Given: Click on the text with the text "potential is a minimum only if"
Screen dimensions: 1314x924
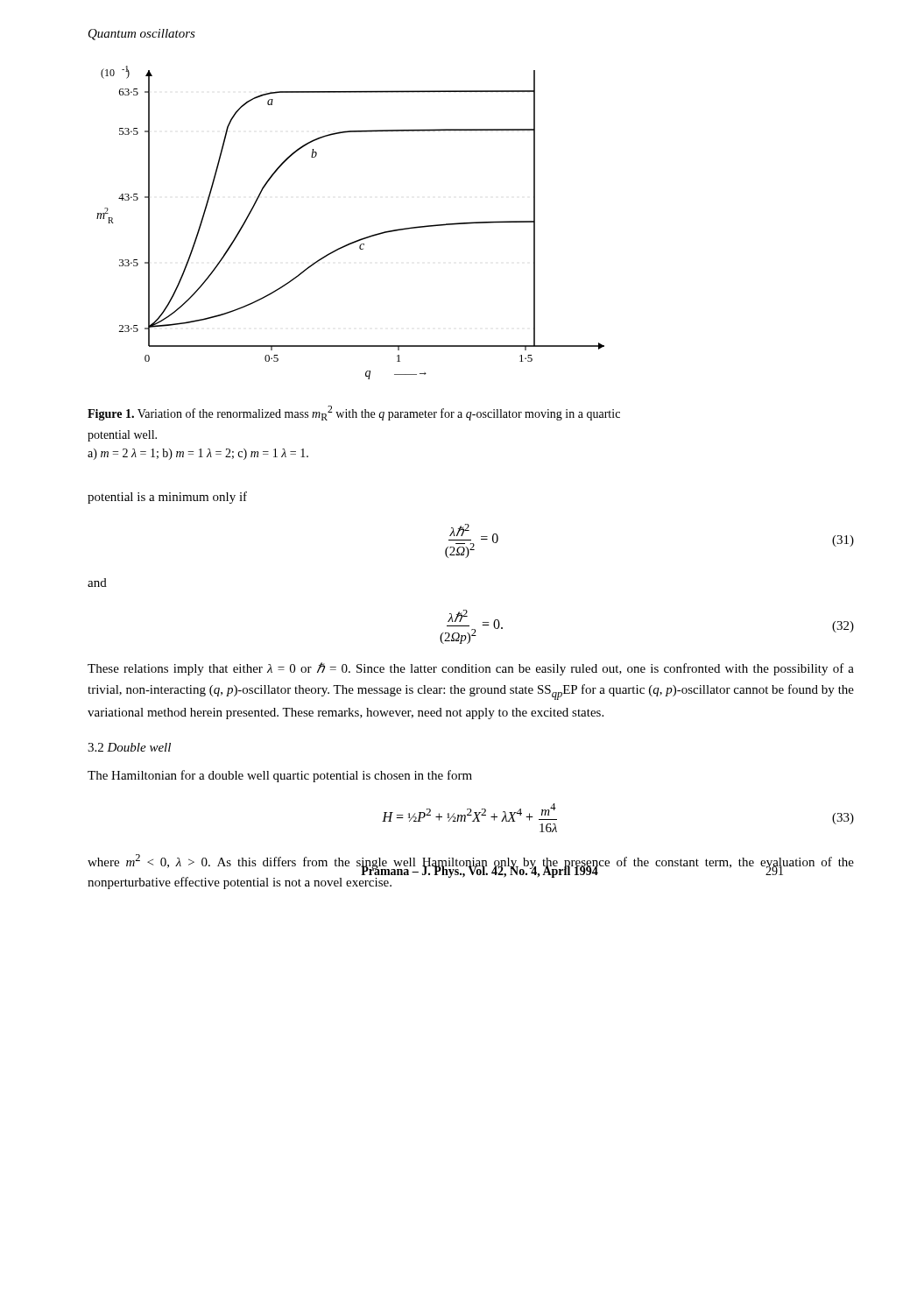Looking at the screenshot, I should pos(167,497).
